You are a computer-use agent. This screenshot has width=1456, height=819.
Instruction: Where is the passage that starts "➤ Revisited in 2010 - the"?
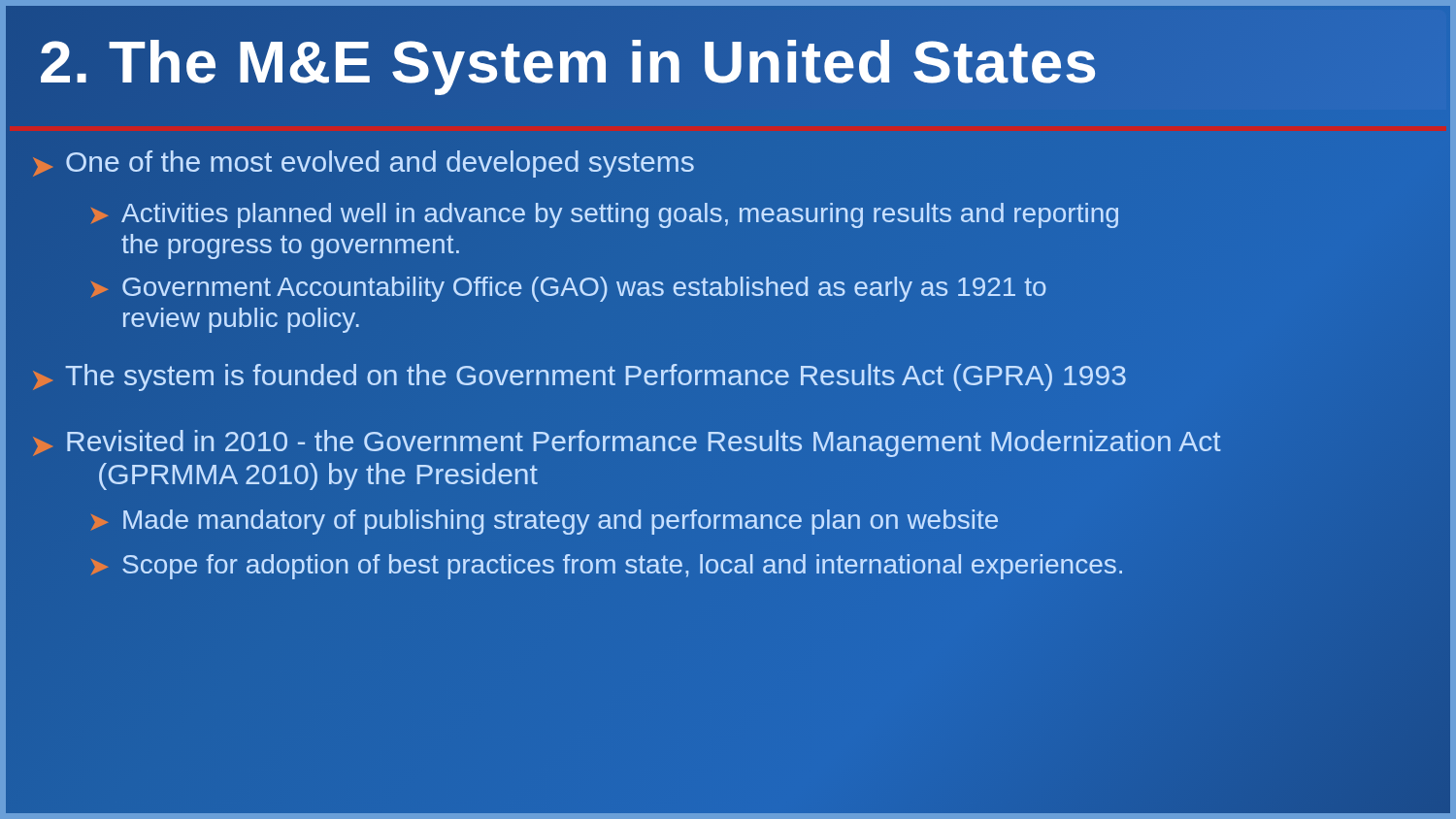[625, 458]
